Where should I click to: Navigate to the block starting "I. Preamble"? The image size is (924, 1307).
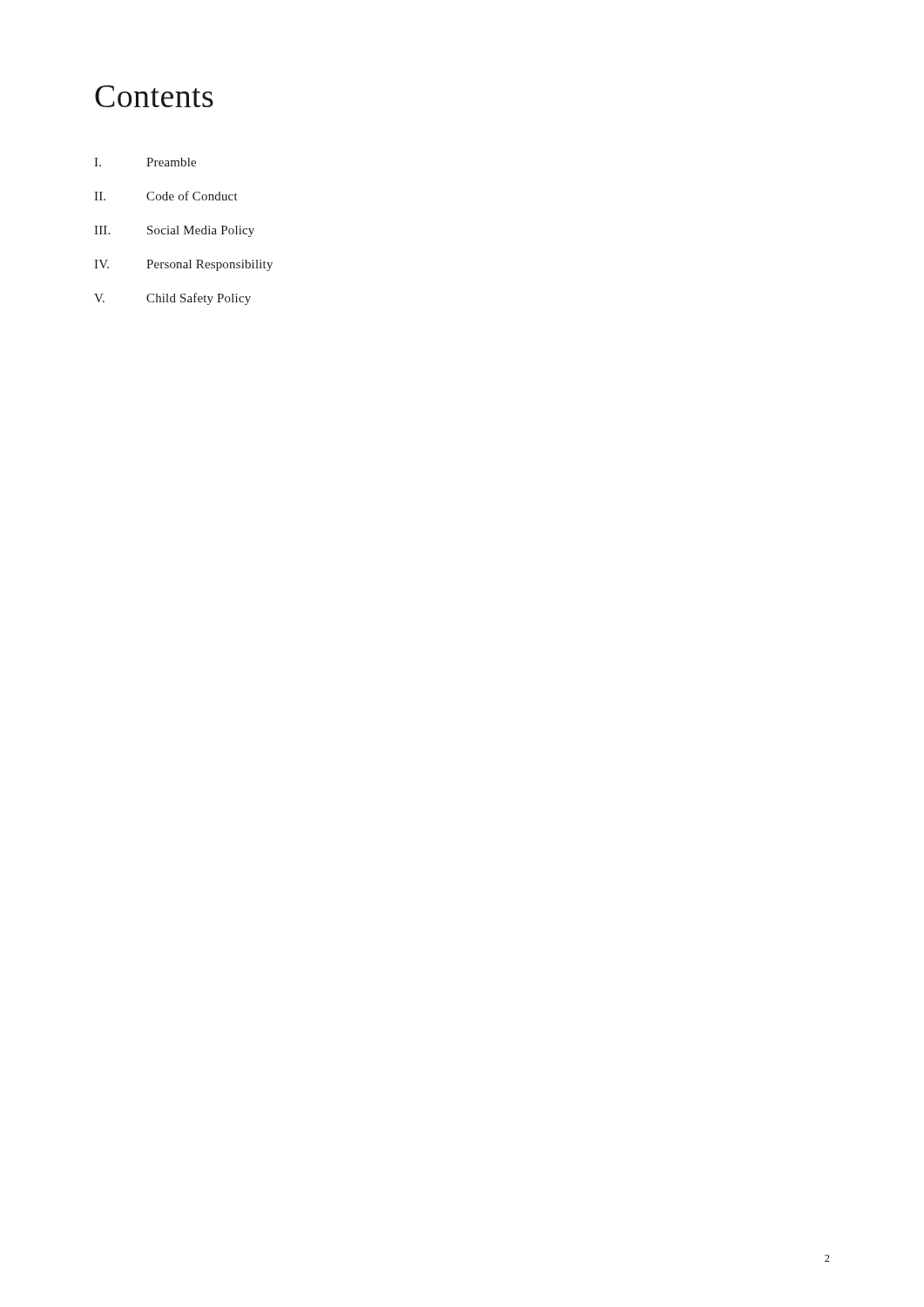pos(145,163)
